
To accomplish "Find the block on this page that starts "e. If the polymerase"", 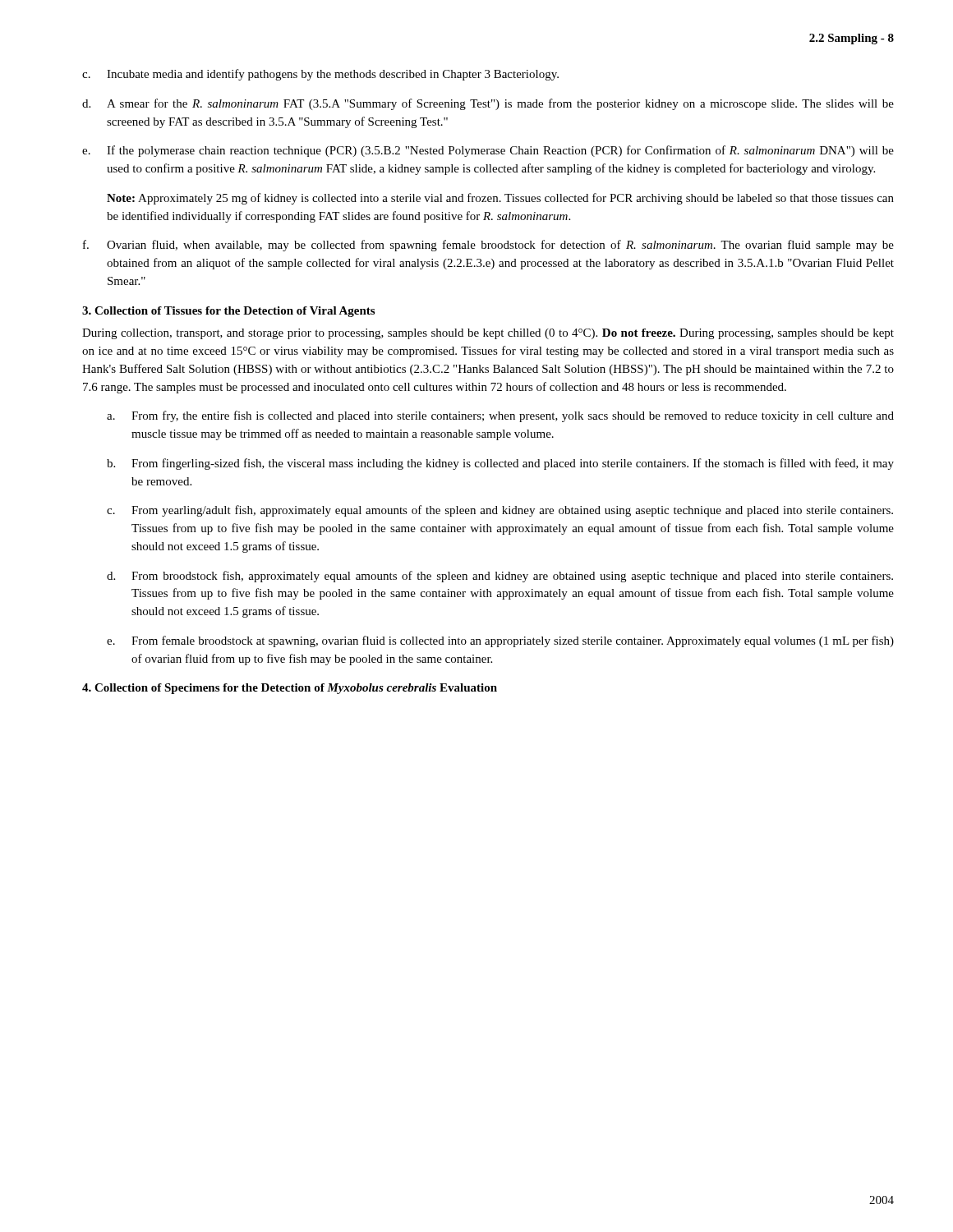I will tap(488, 160).
